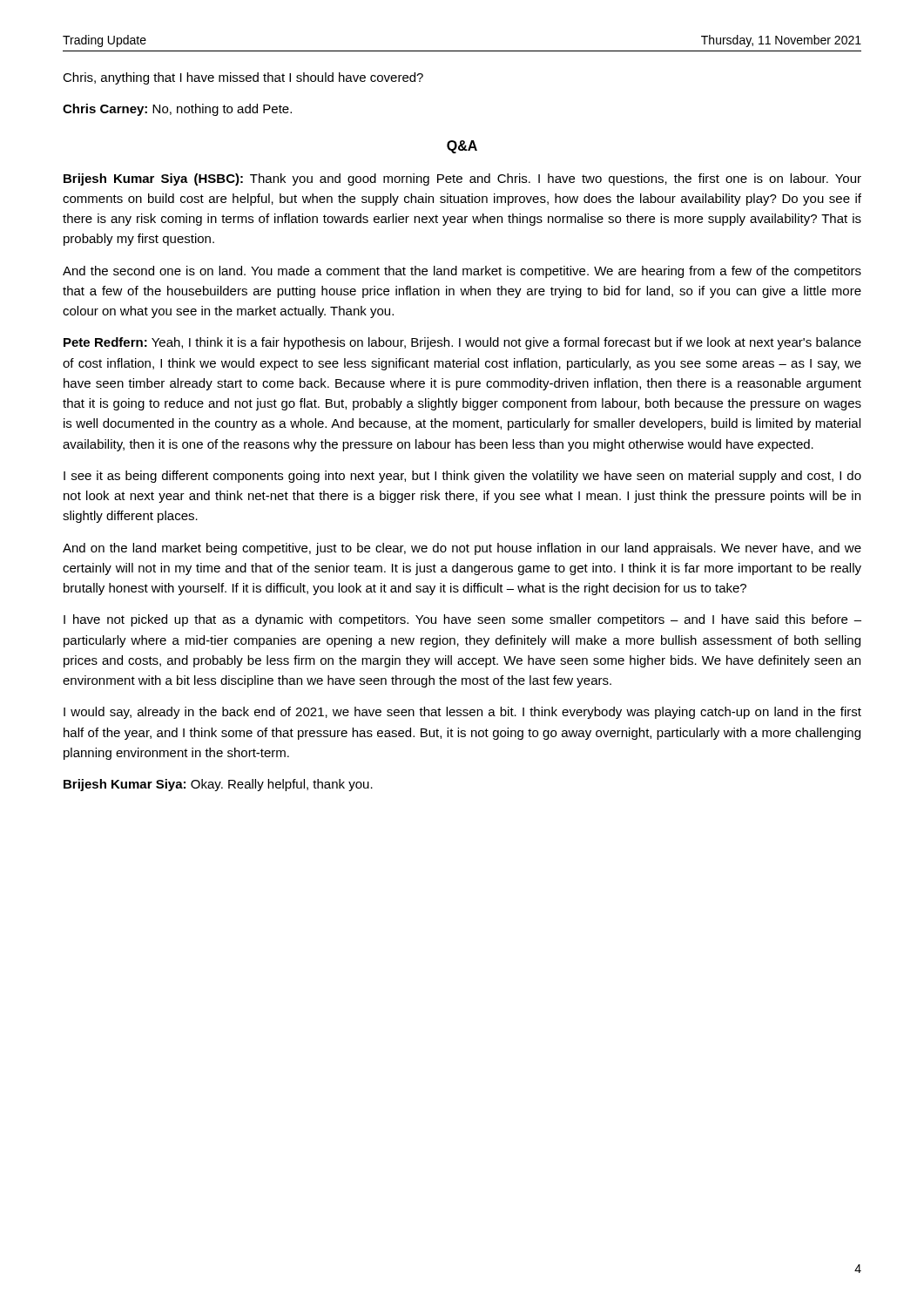Find the block on this page that starts "And the second one is on"

coord(462,290)
